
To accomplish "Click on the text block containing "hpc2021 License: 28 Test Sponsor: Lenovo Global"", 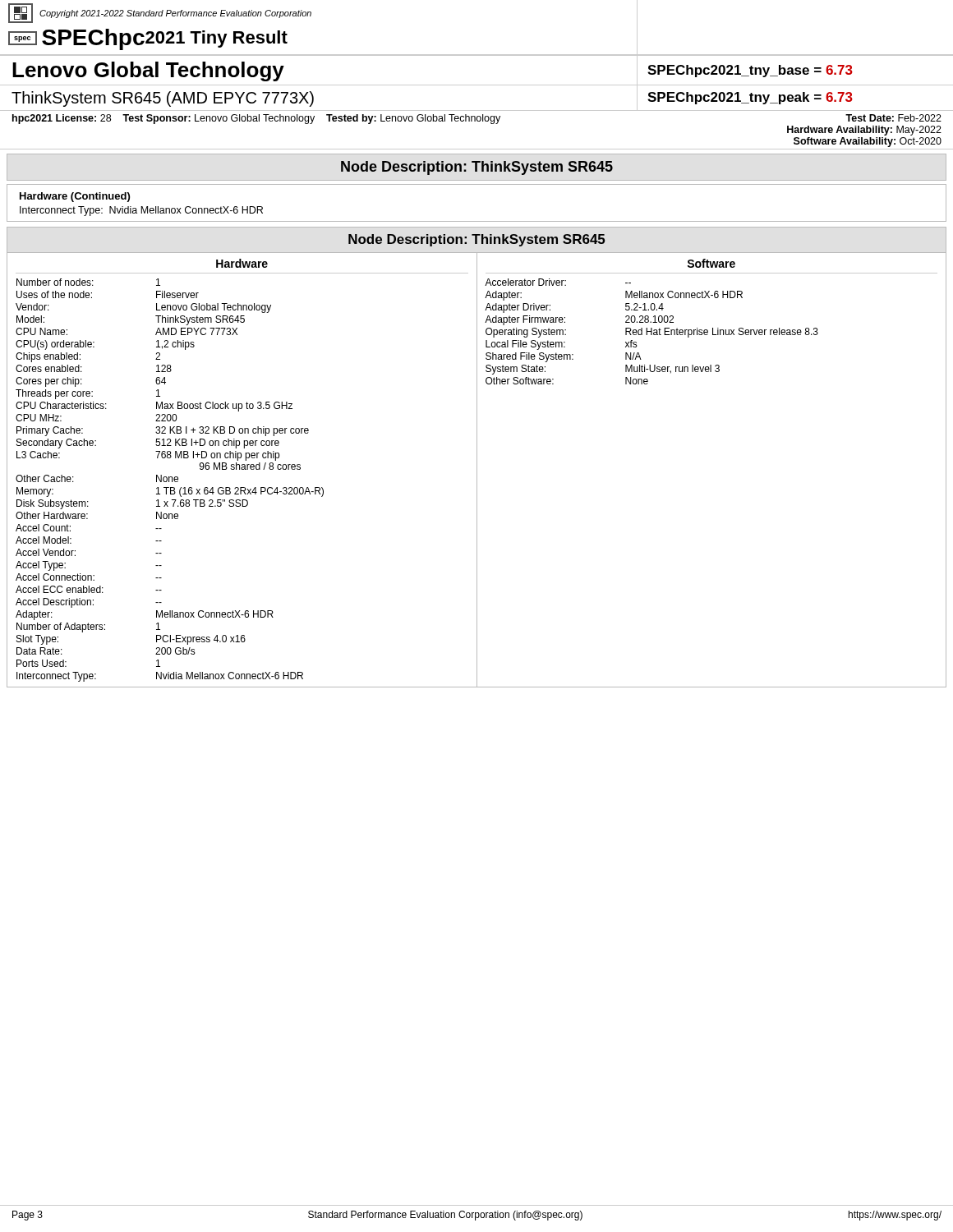I will 476,130.
